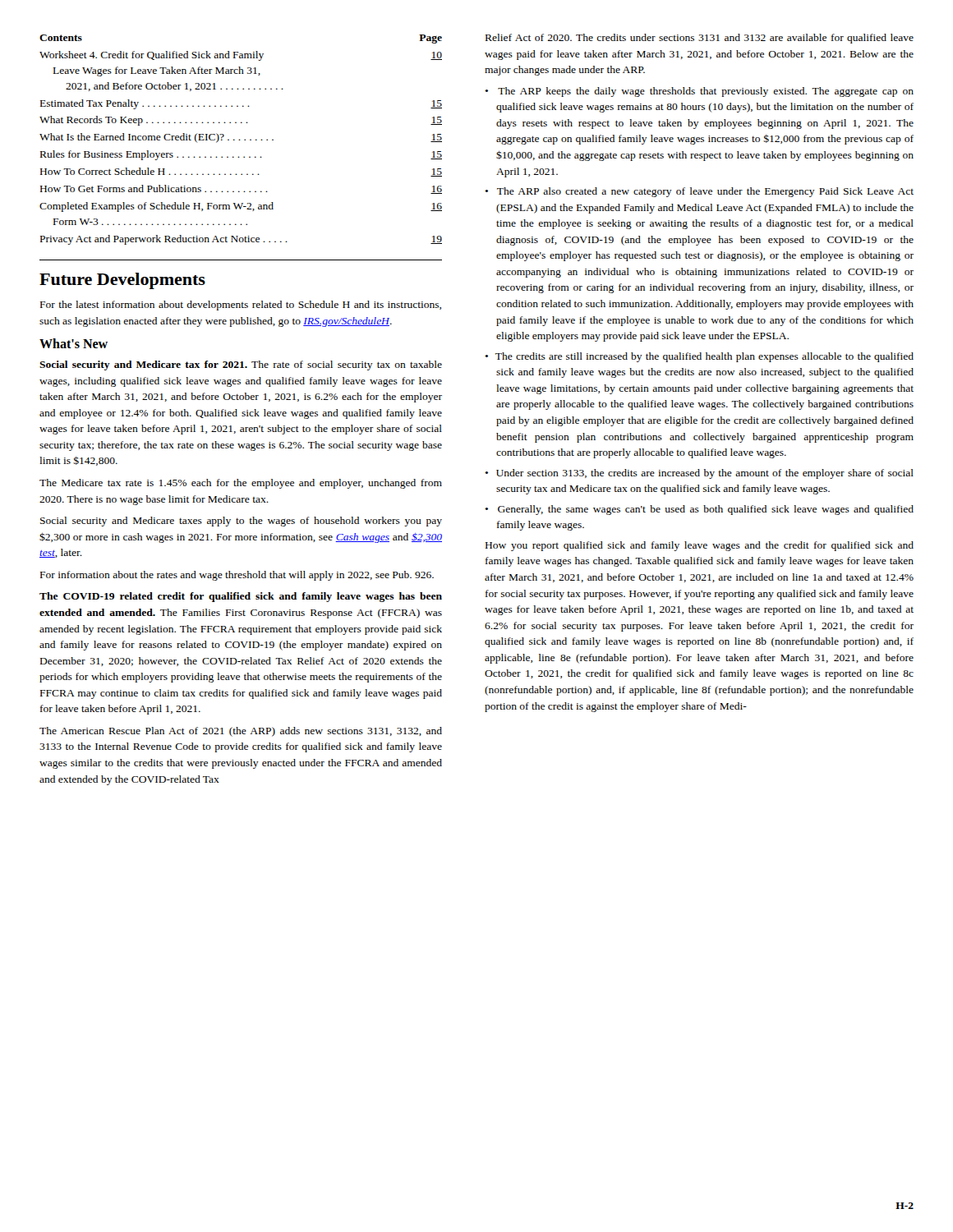Point to "What's New"
The image size is (953, 1232).
point(74,343)
